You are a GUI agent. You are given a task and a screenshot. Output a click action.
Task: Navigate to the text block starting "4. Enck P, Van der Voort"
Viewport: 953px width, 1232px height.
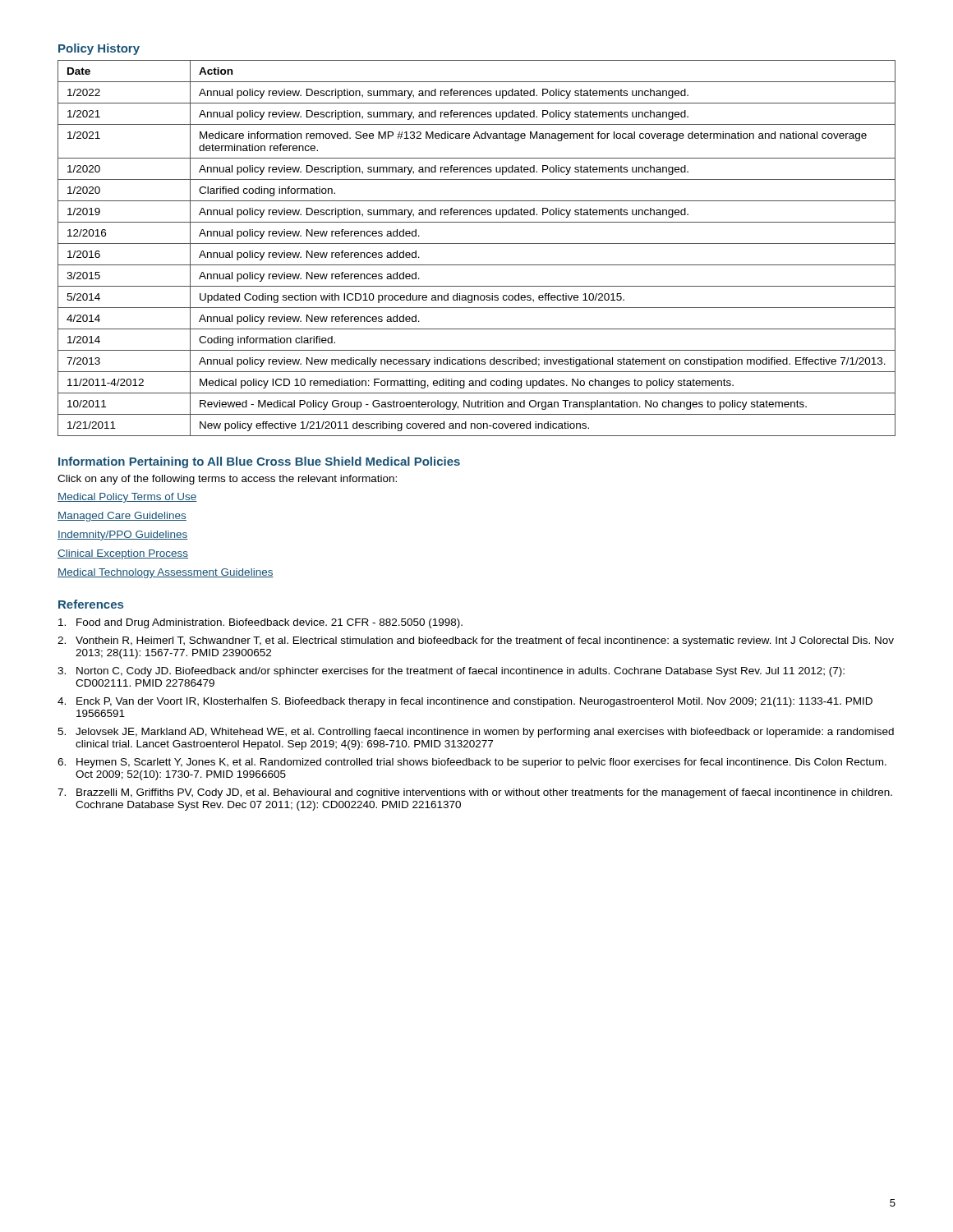coord(476,707)
